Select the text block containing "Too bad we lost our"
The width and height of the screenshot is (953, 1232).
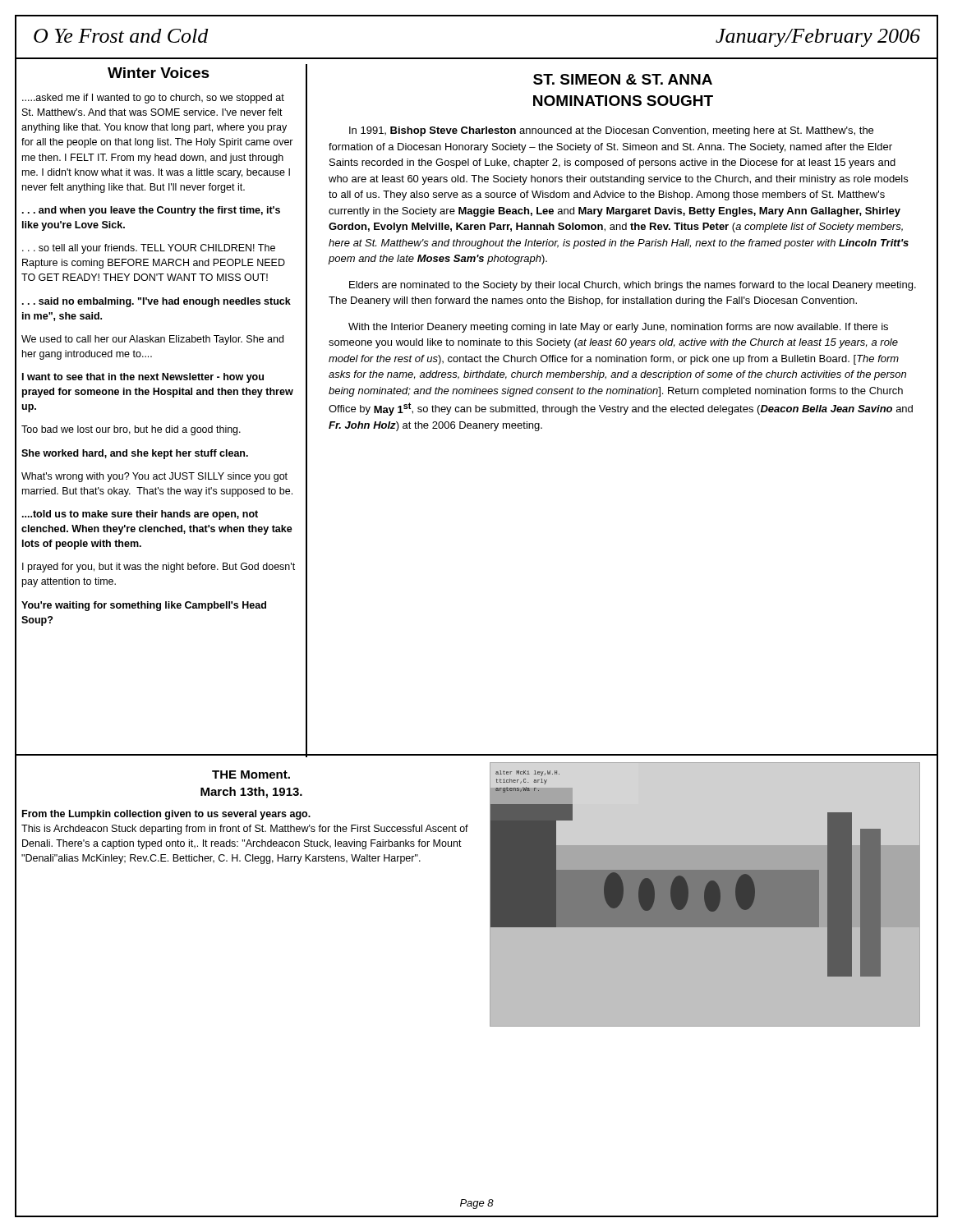[131, 430]
